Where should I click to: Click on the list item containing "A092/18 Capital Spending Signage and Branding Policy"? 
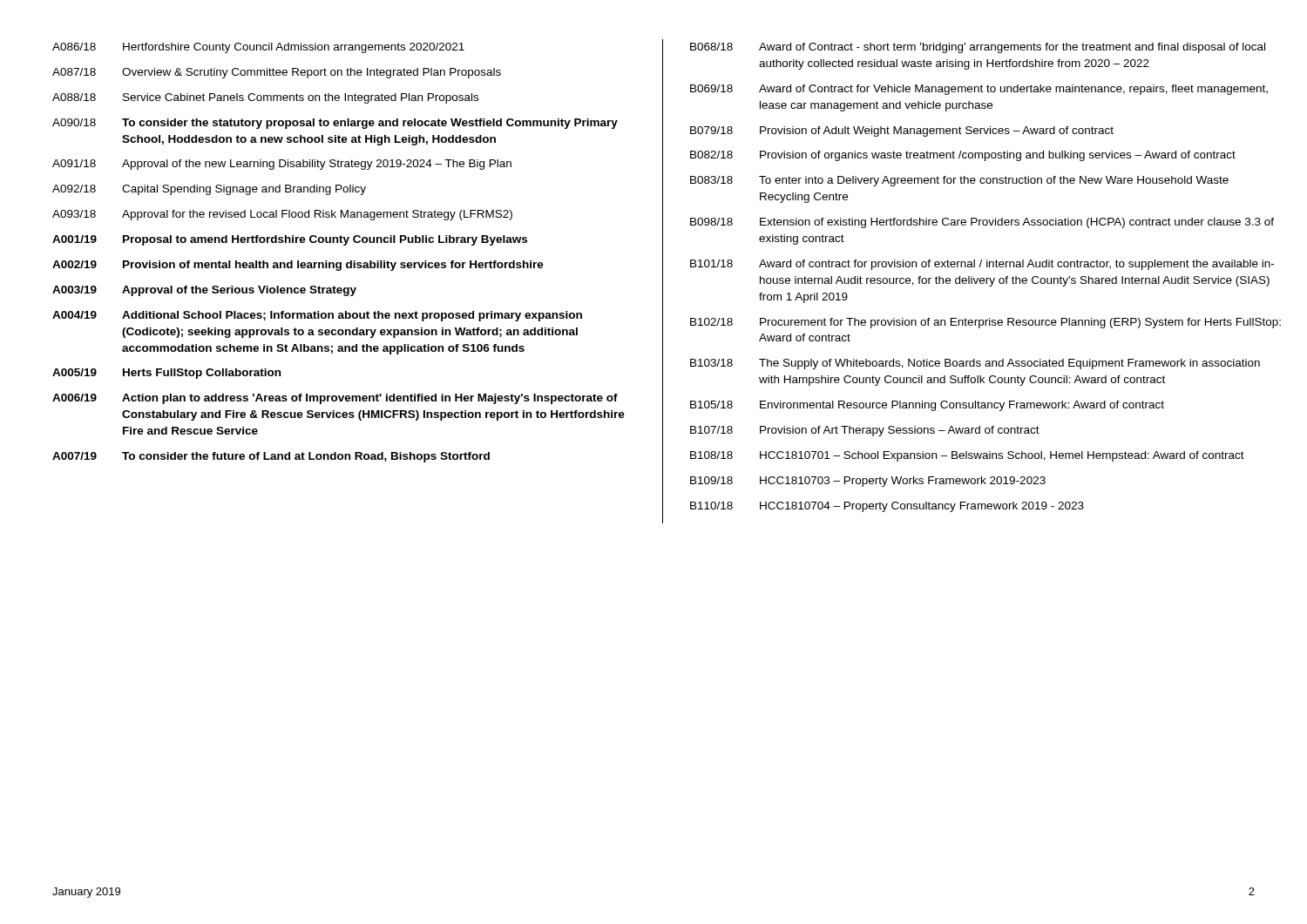[x=349, y=190]
